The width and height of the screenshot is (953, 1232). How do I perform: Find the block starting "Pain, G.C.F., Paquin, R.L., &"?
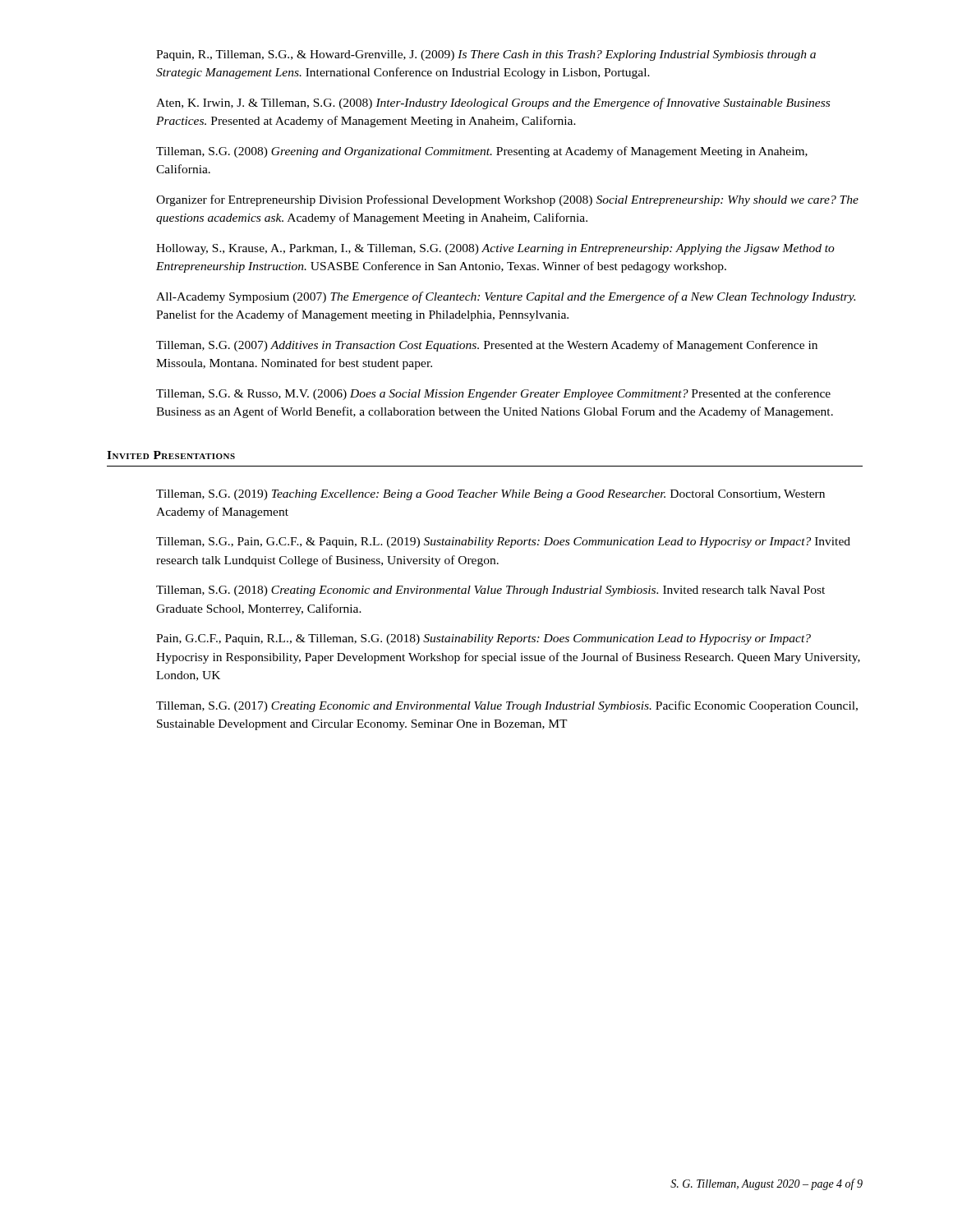coord(508,656)
